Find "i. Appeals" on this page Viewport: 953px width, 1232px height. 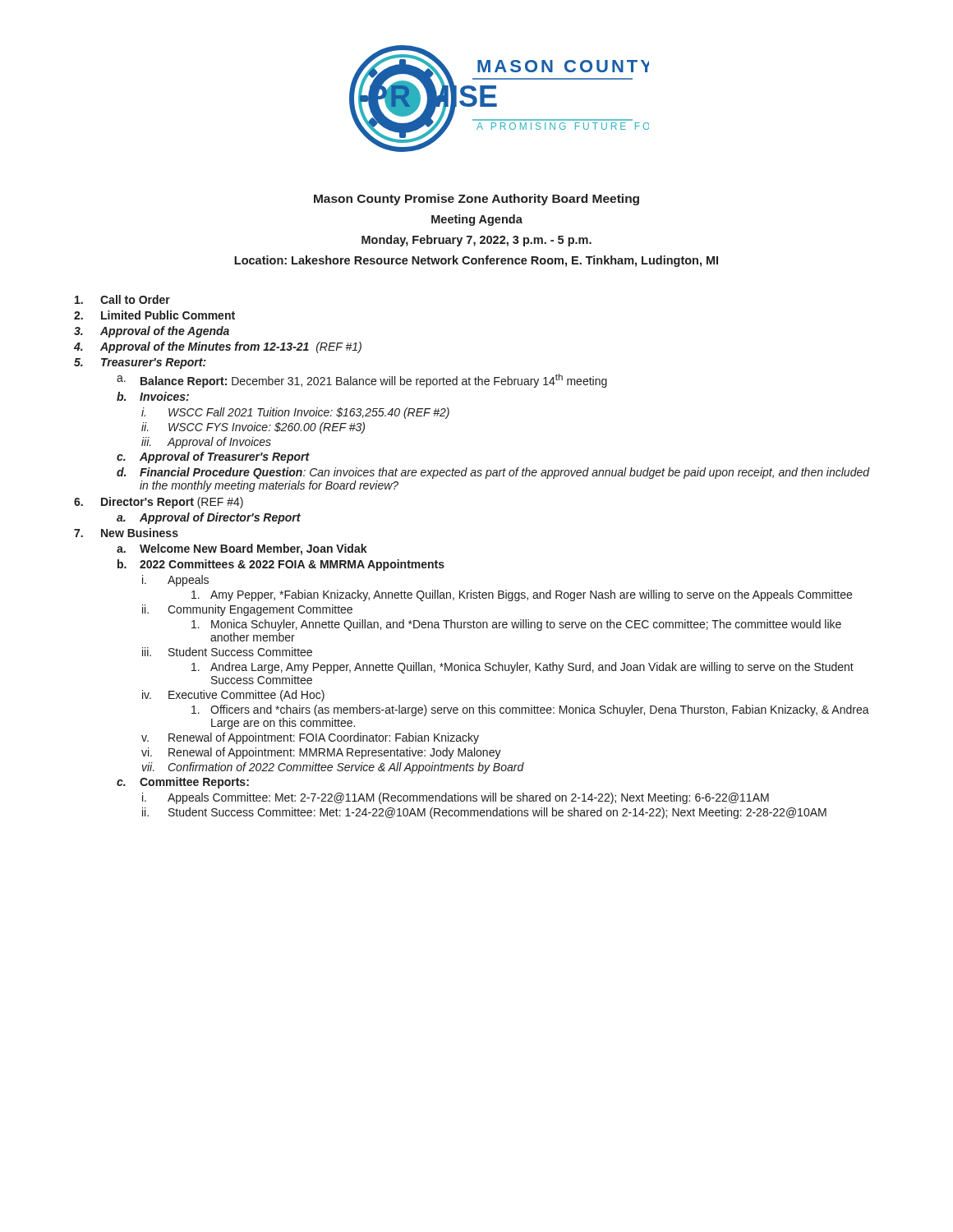pos(510,580)
